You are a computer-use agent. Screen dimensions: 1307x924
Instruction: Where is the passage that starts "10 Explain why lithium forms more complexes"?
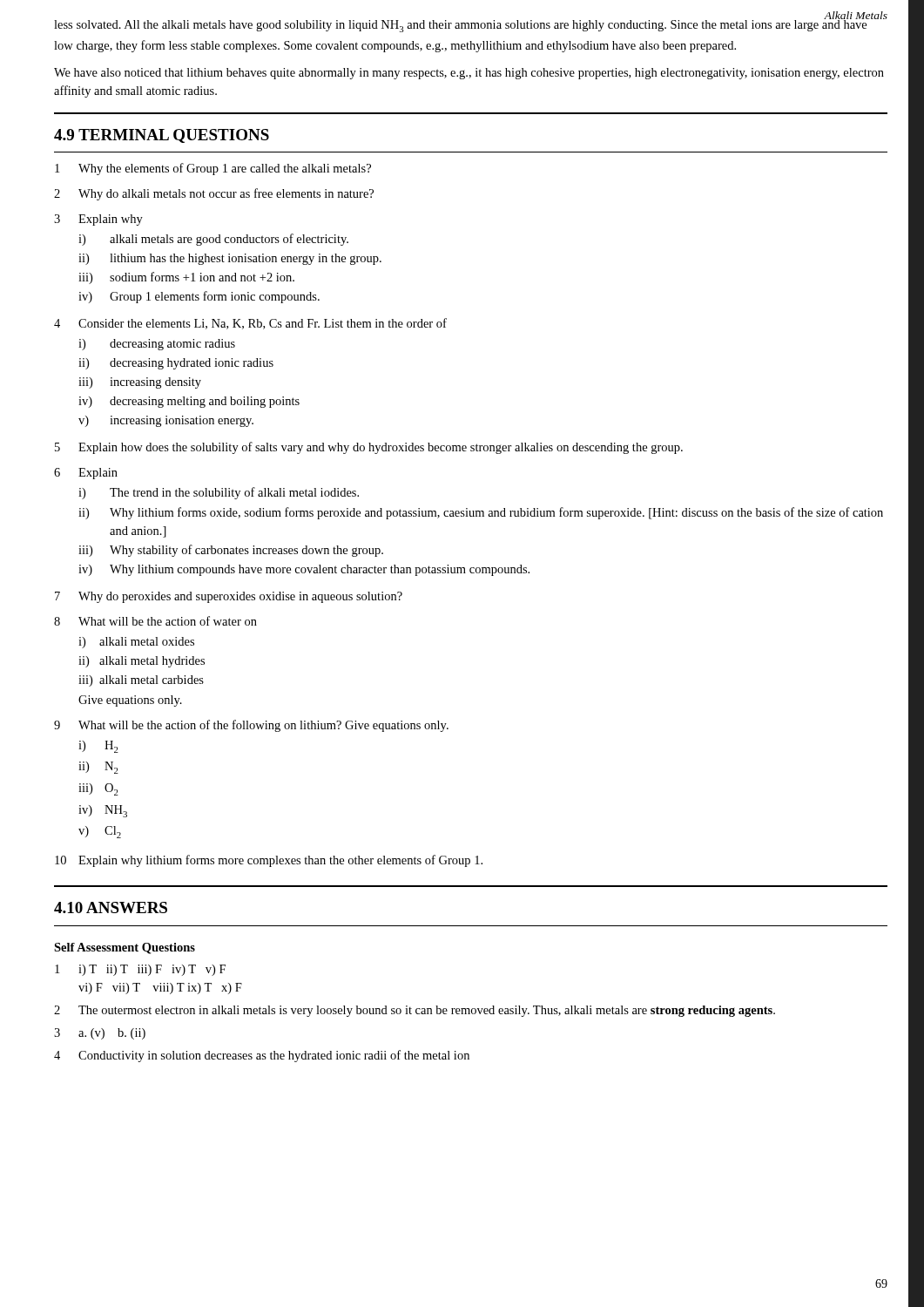[471, 860]
